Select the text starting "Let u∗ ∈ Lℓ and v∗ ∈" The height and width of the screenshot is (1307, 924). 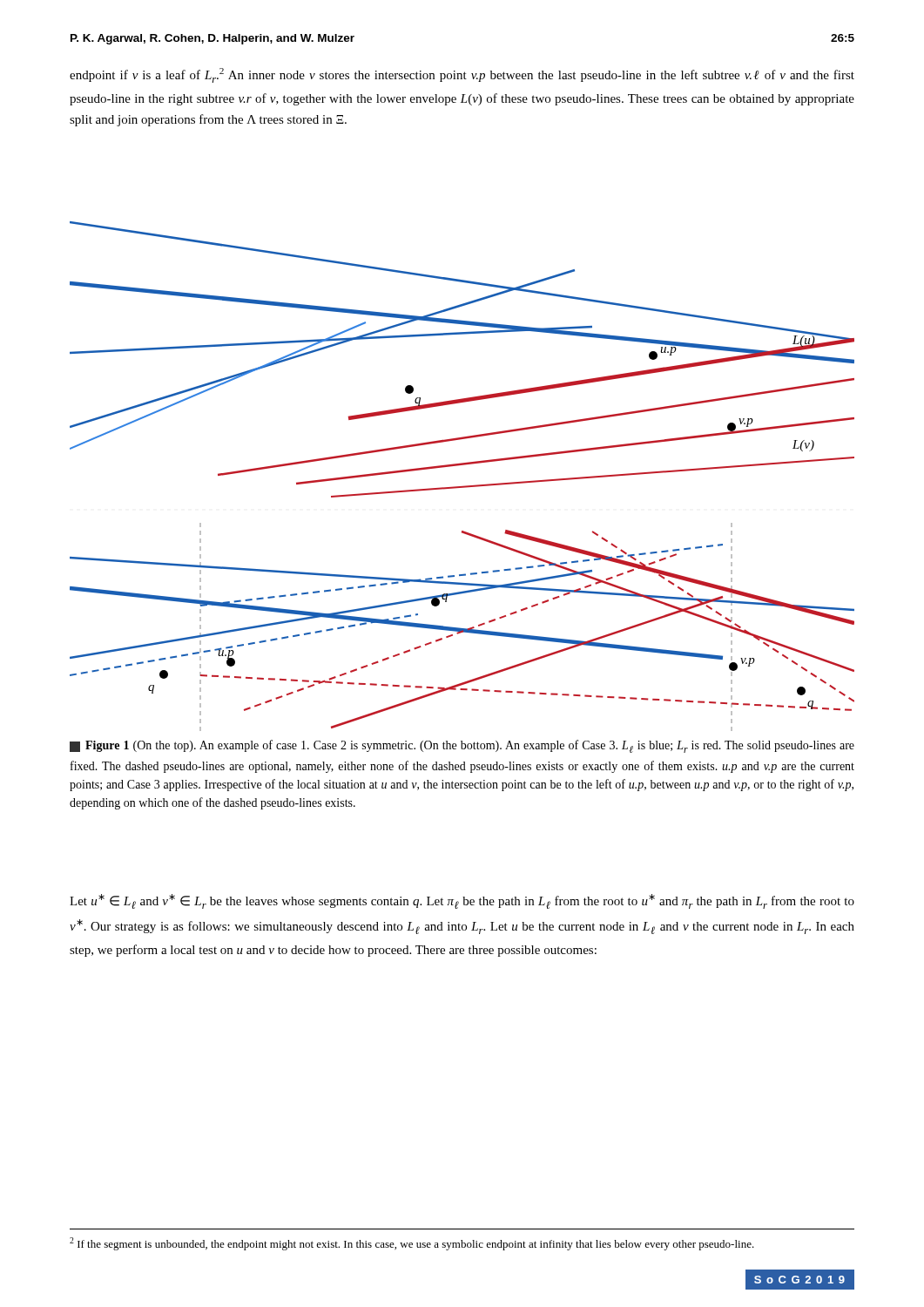pos(462,924)
